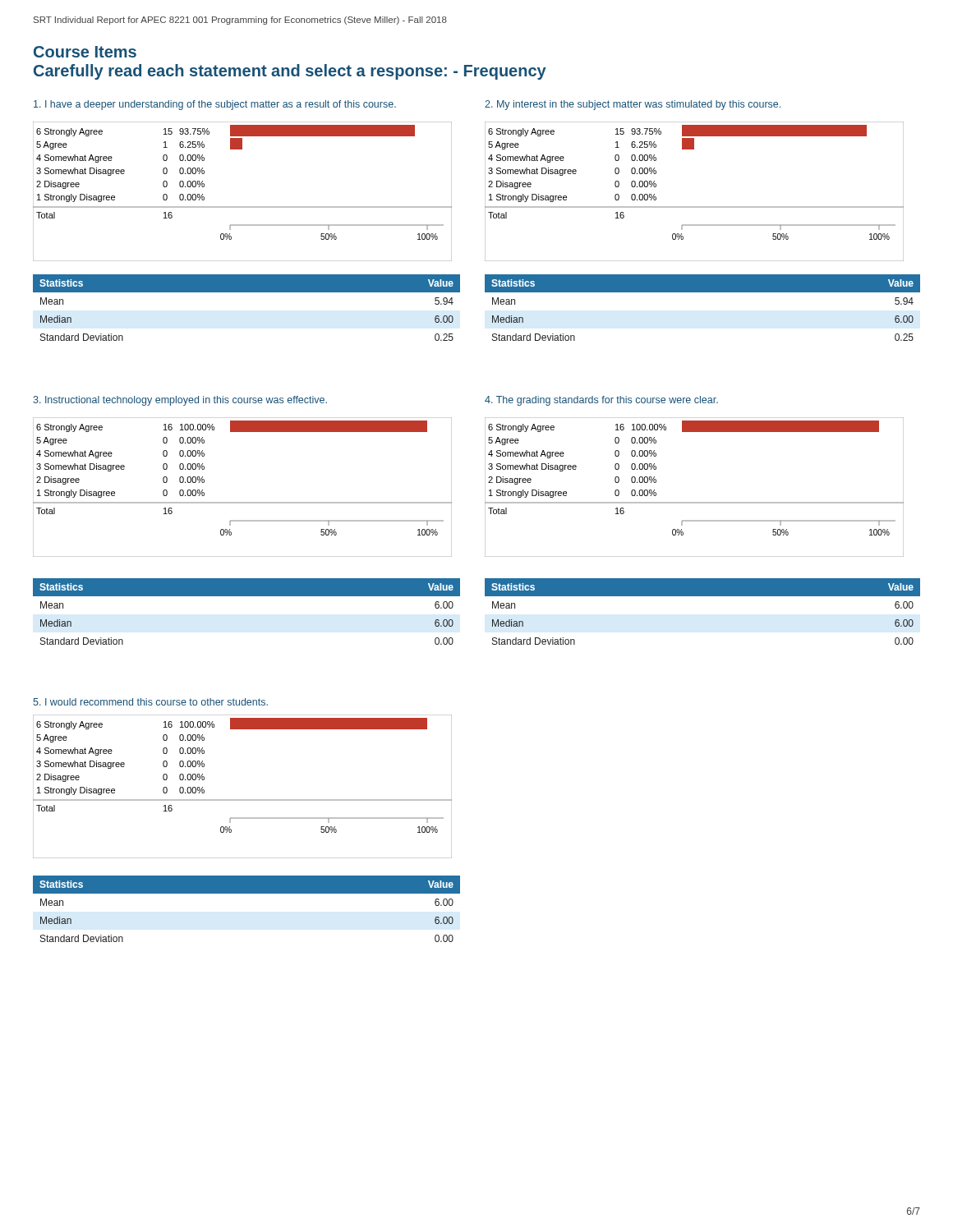This screenshot has width=953, height=1232.
Task: Select the region starting "I would recommend this course to other students."
Action: pos(151,702)
